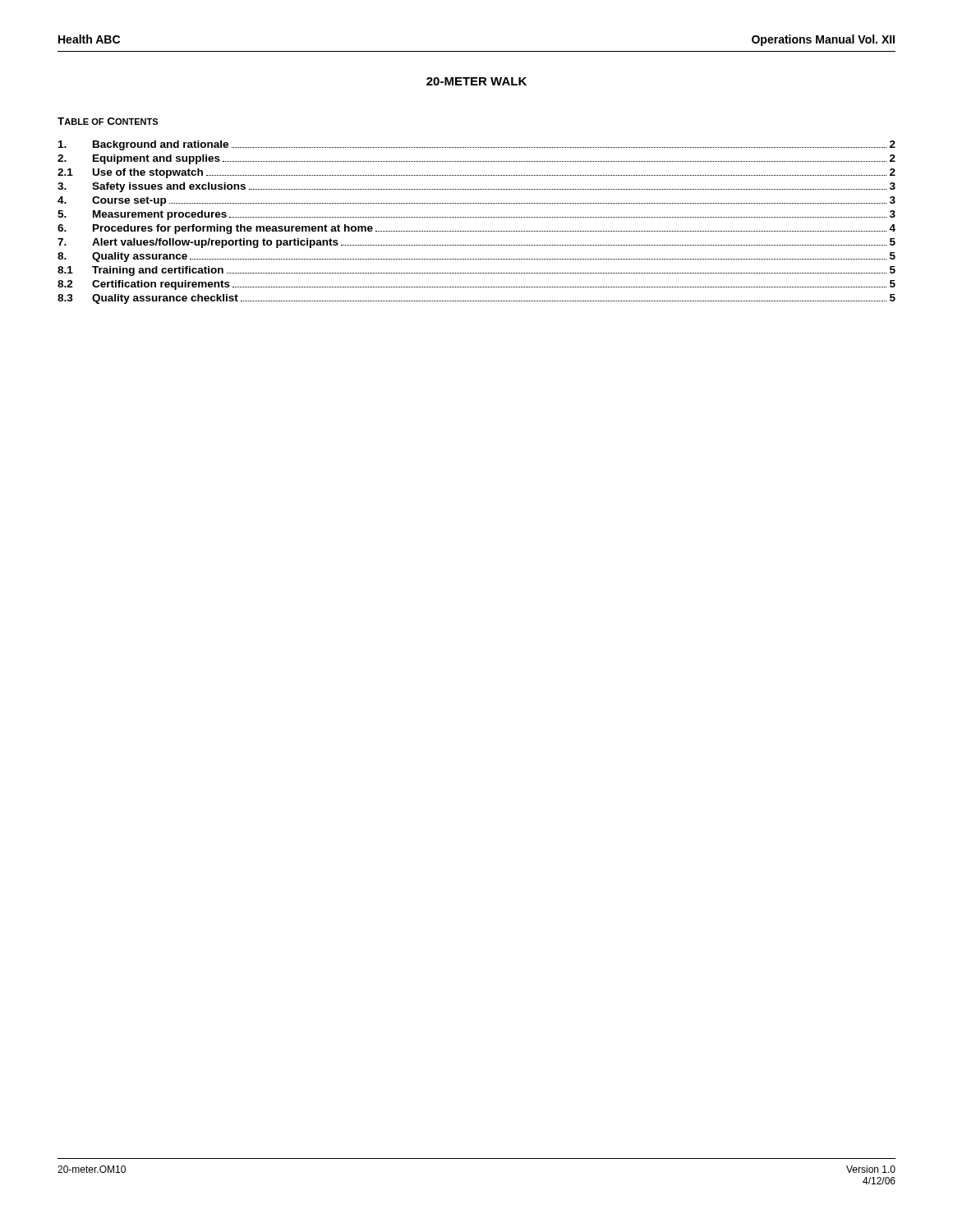Locate the list item that reads "4. Course set-up"

click(476, 200)
